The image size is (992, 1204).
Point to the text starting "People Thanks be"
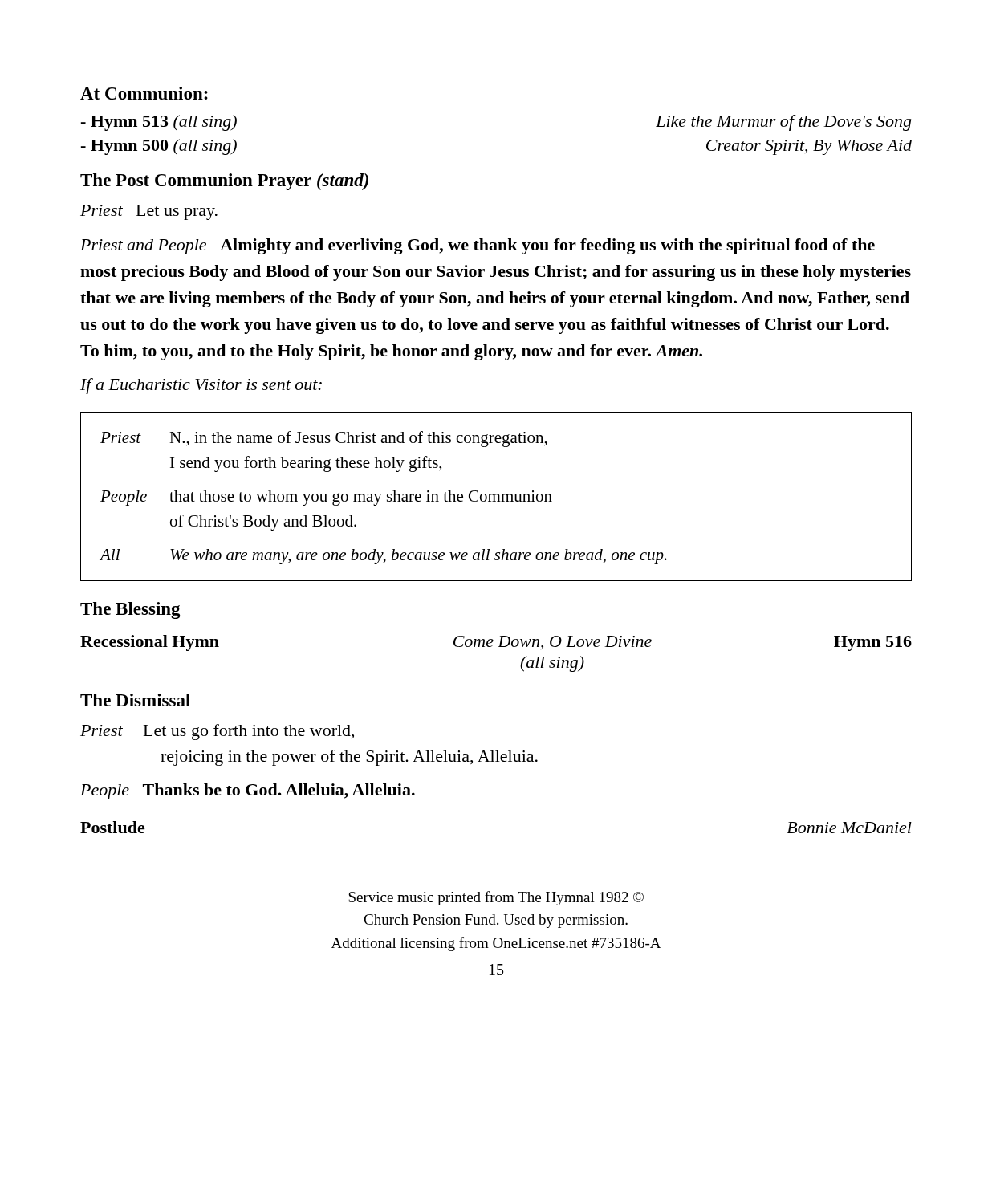[x=248, y=789]
